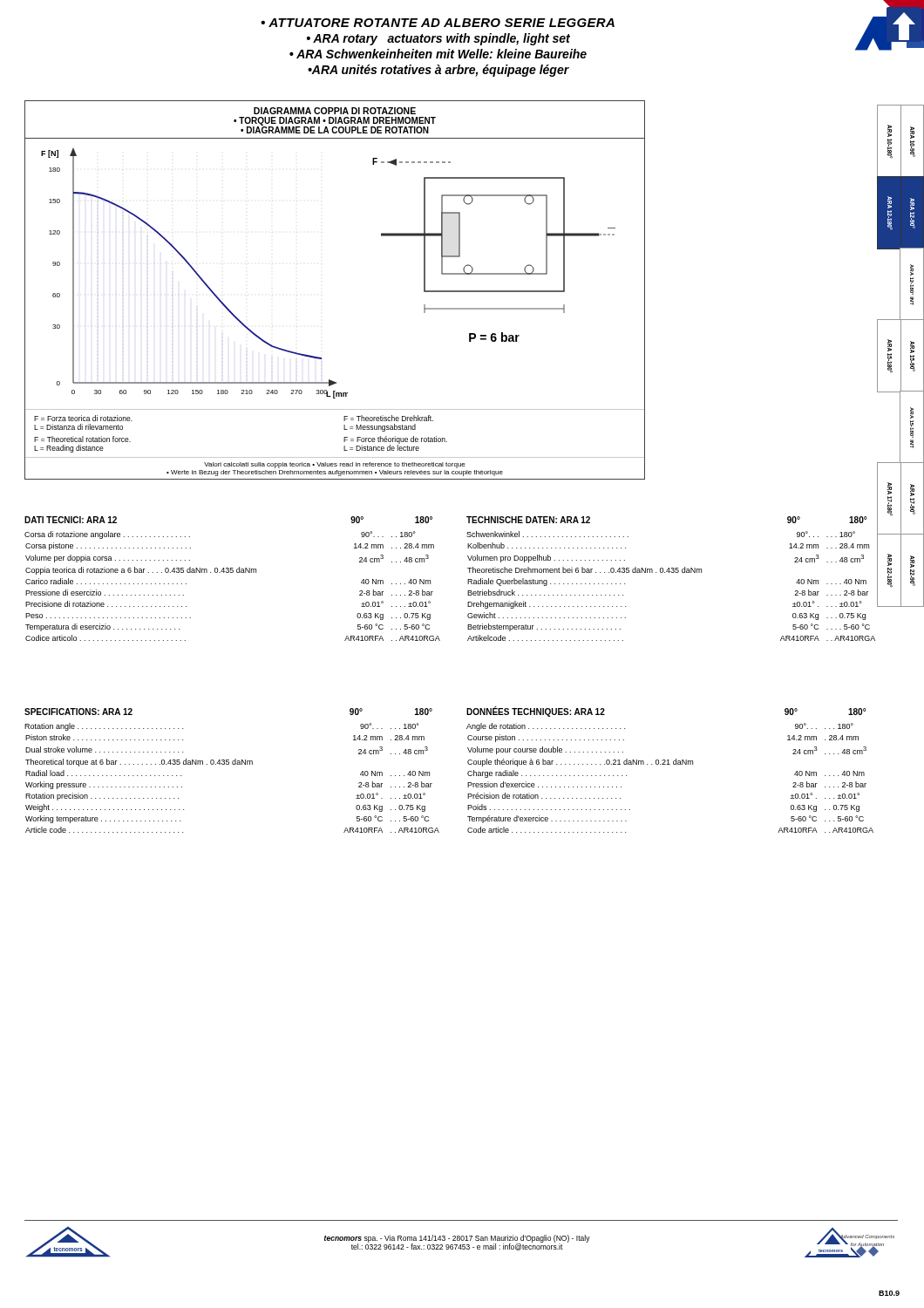The height and width of the screenshot is (1308, 924).
Task: Locate the title that reads "• ATTUATORE ROTANTE AD ALBERO SERIE LEGGERA"
Action: (438, 46)
